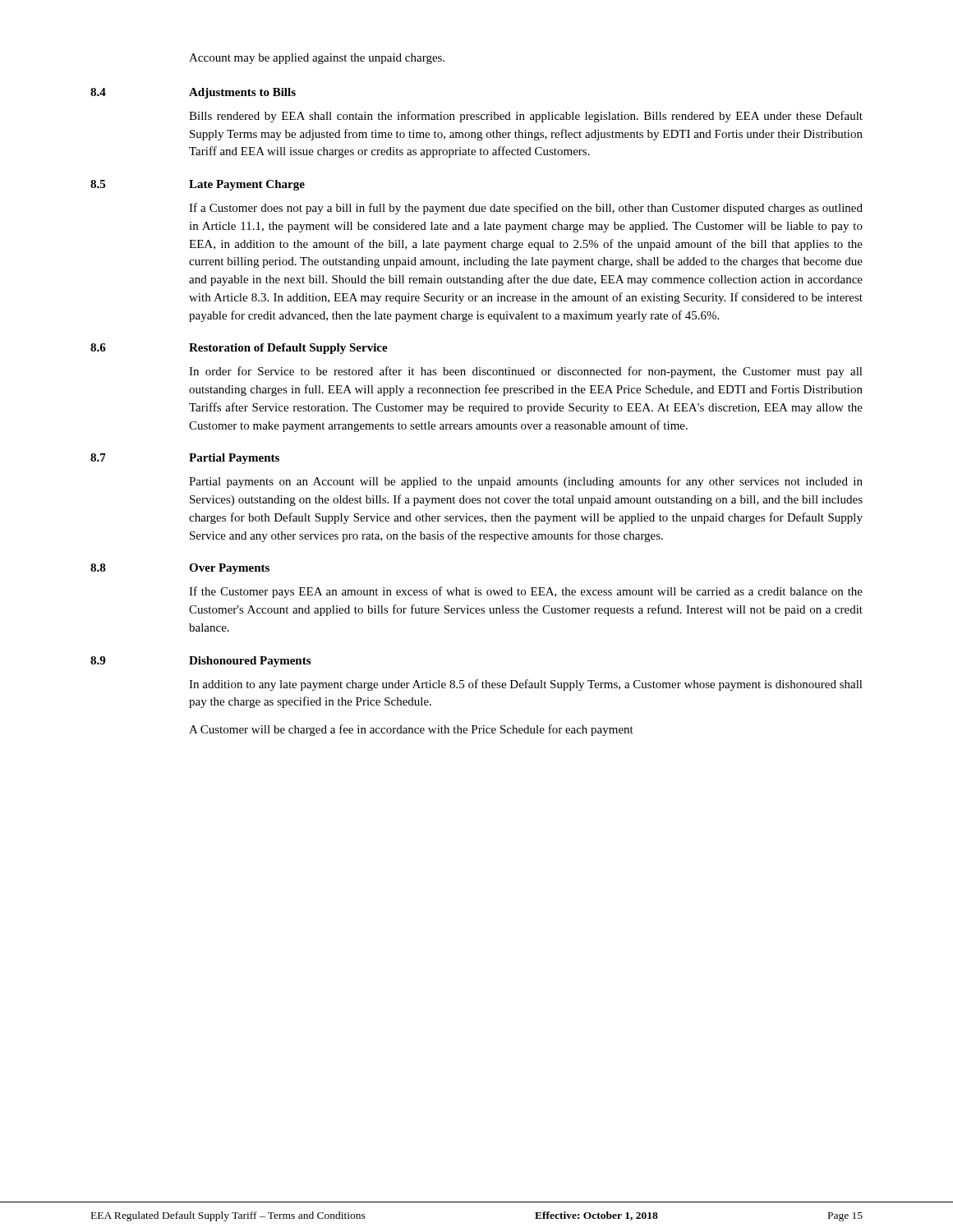Select the text block that reads "Account may be applied"

click(317, 57)
